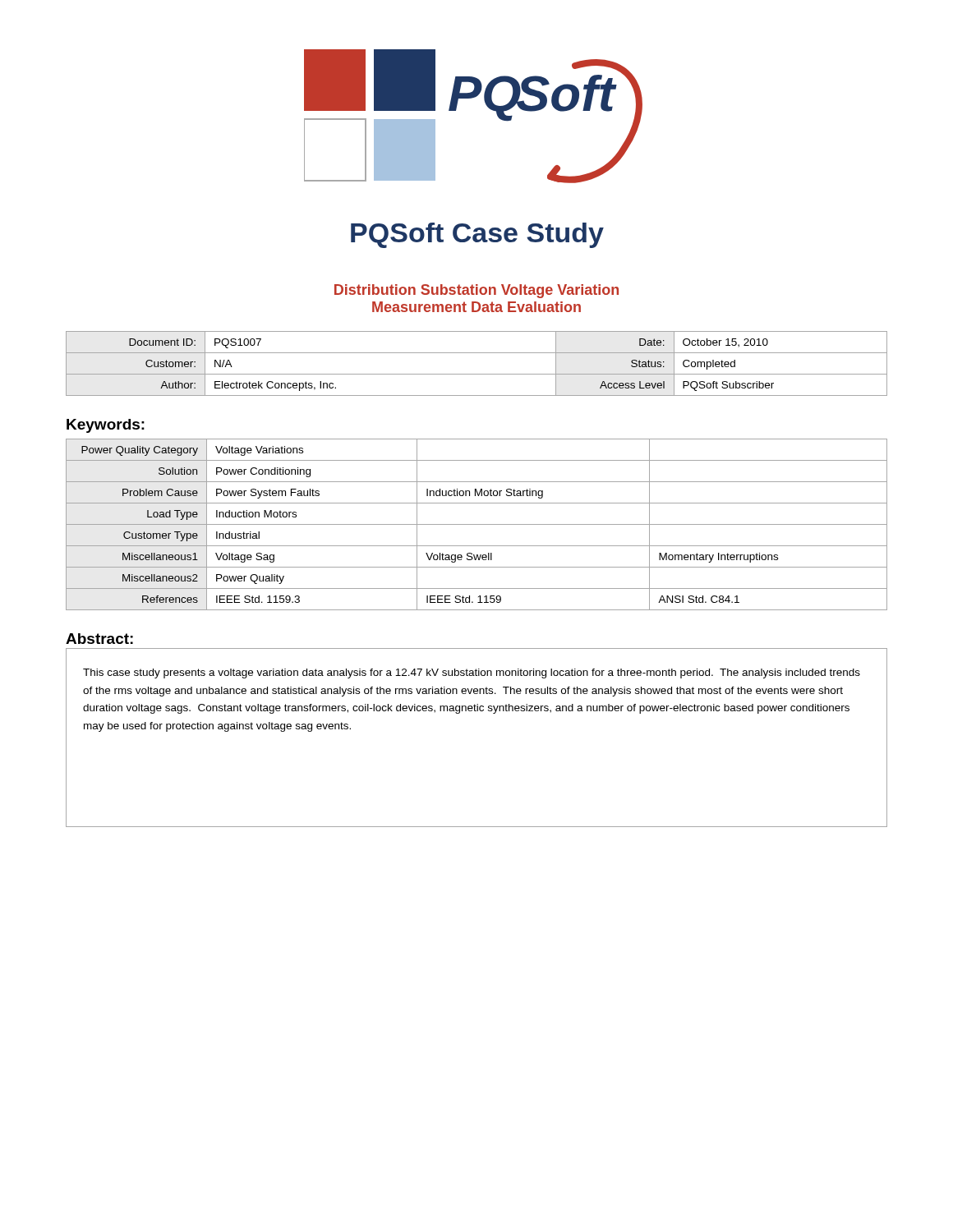
Task: Click on the section header with the text "Distribution Substation Voltage VariationMeasurement Data"
Action: [476, 299]
